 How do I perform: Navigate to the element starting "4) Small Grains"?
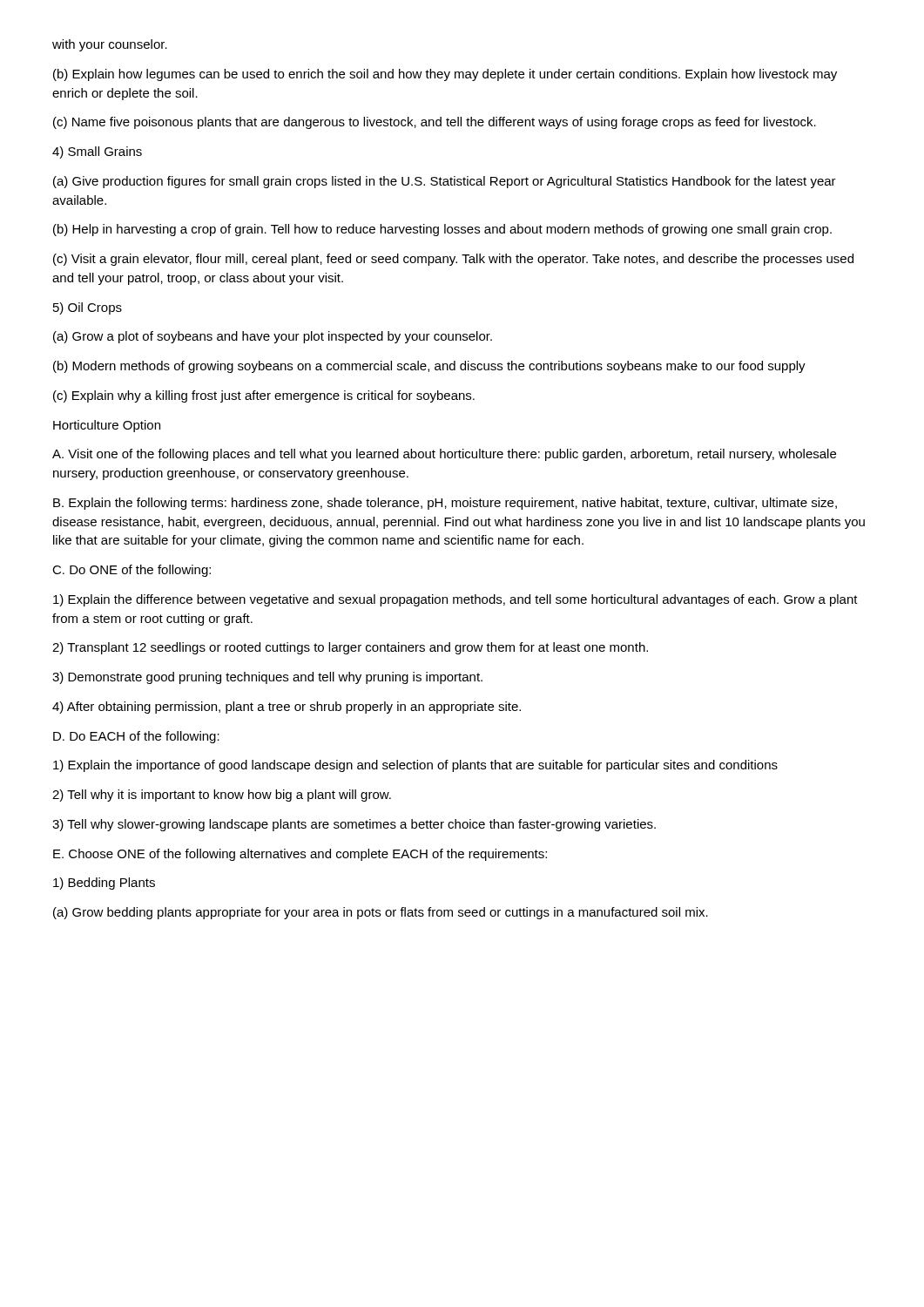point(97,151)
